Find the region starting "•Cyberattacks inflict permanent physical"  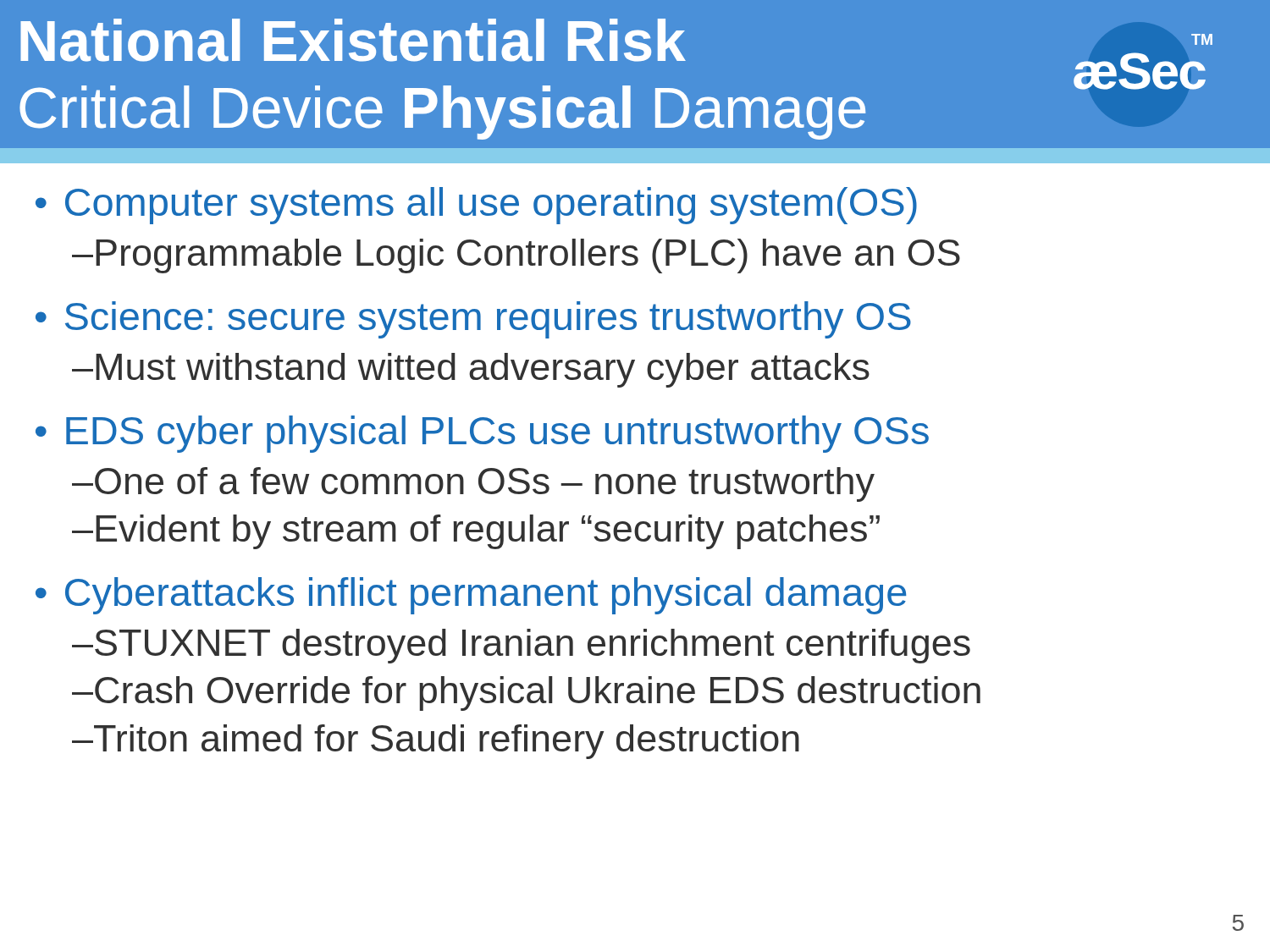point(635,665)
